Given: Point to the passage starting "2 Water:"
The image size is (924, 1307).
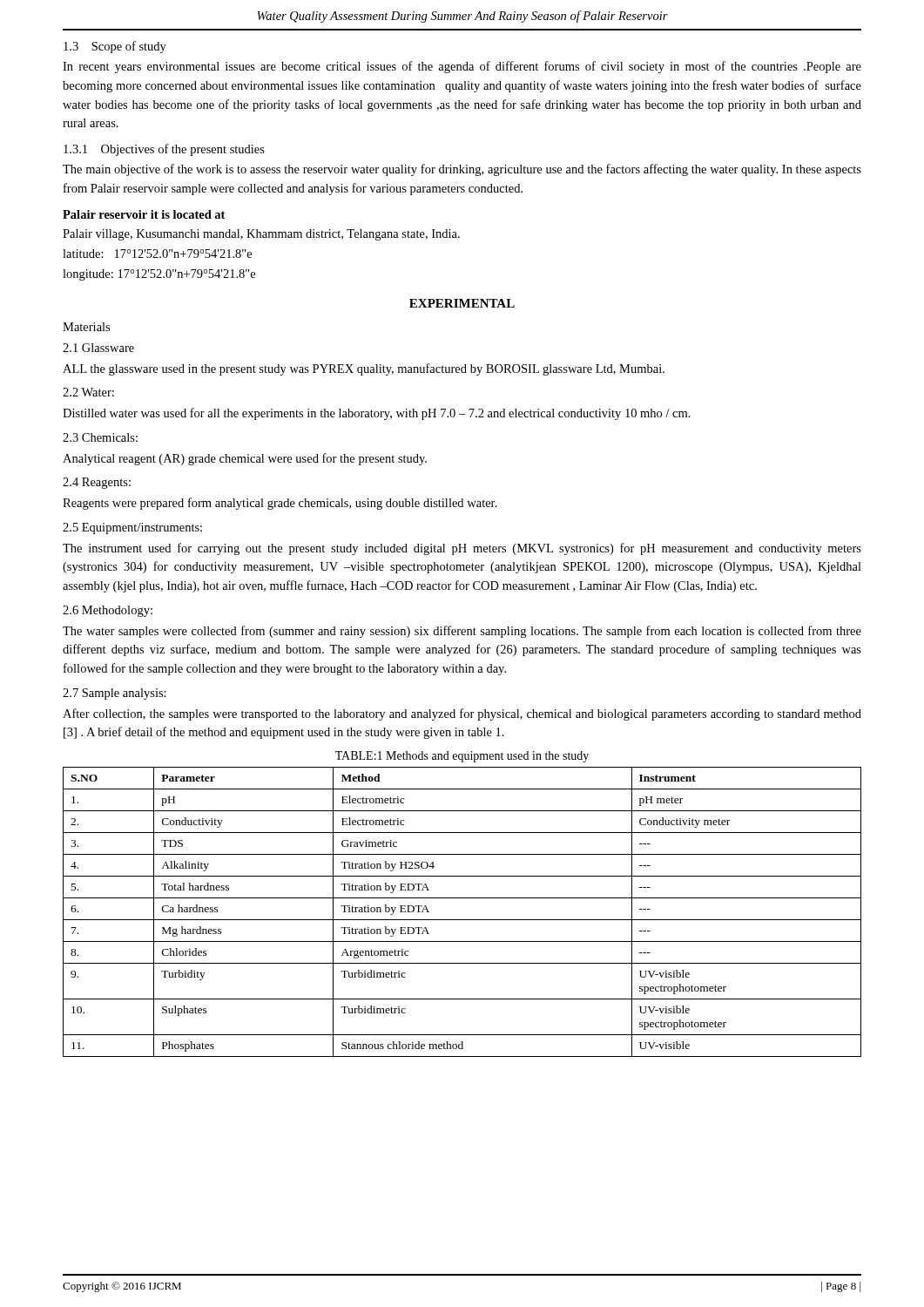Looking at the screenshot, I should pos(88,392).
